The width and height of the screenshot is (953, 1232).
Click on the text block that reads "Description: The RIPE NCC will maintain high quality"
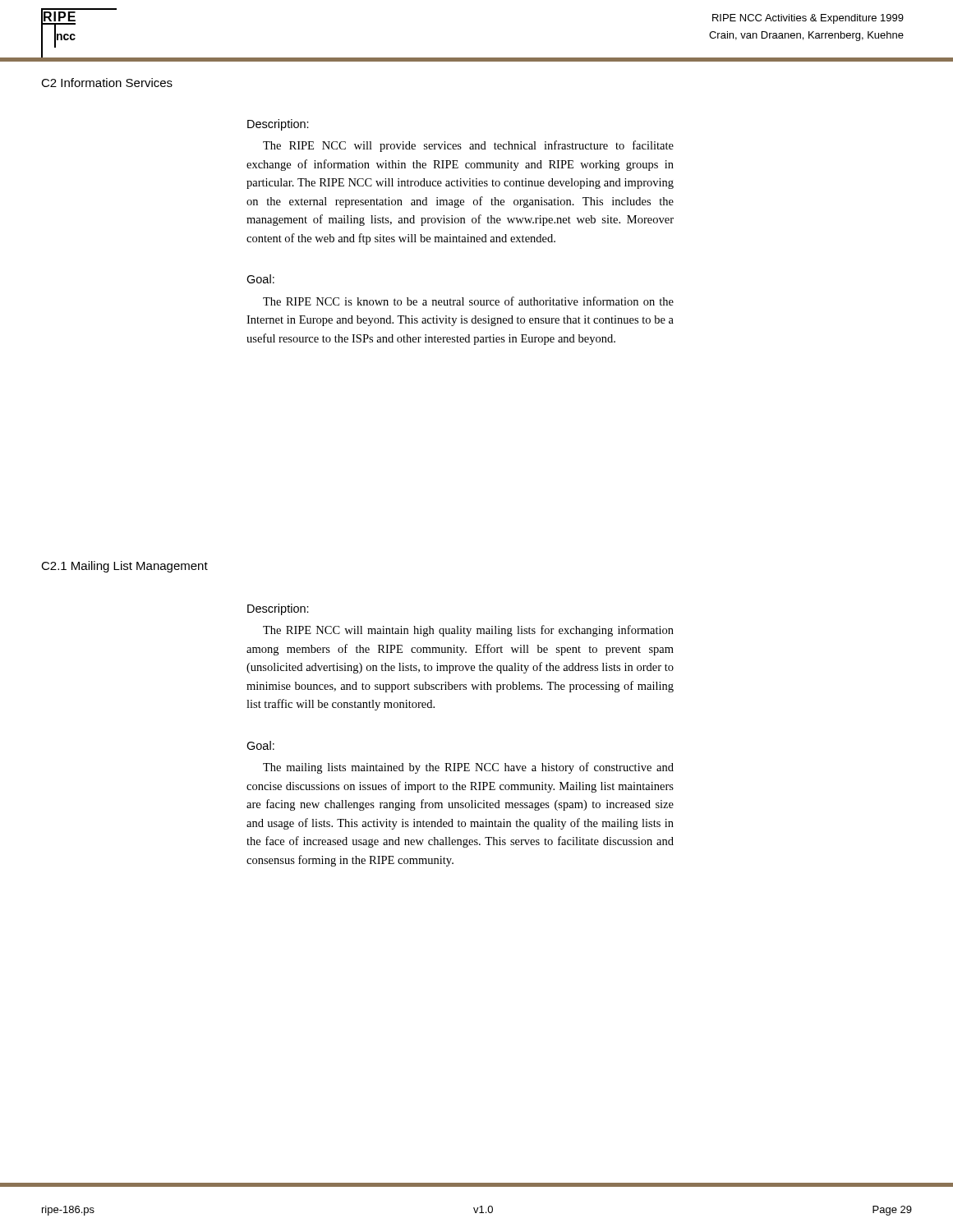[x=460, y=657]
